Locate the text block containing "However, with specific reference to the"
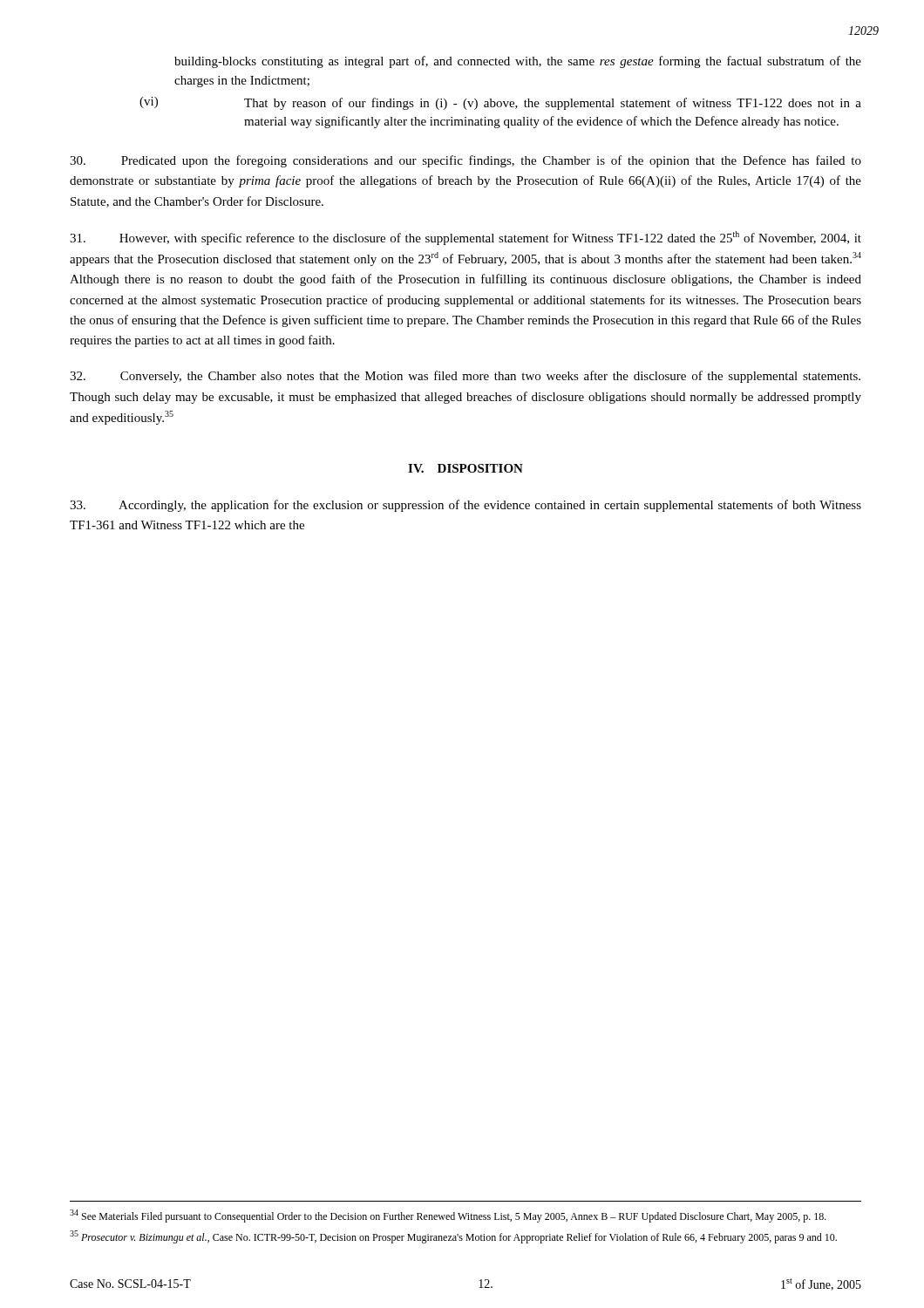Screen dimensions: 1308x924 [x=466, y=288]
